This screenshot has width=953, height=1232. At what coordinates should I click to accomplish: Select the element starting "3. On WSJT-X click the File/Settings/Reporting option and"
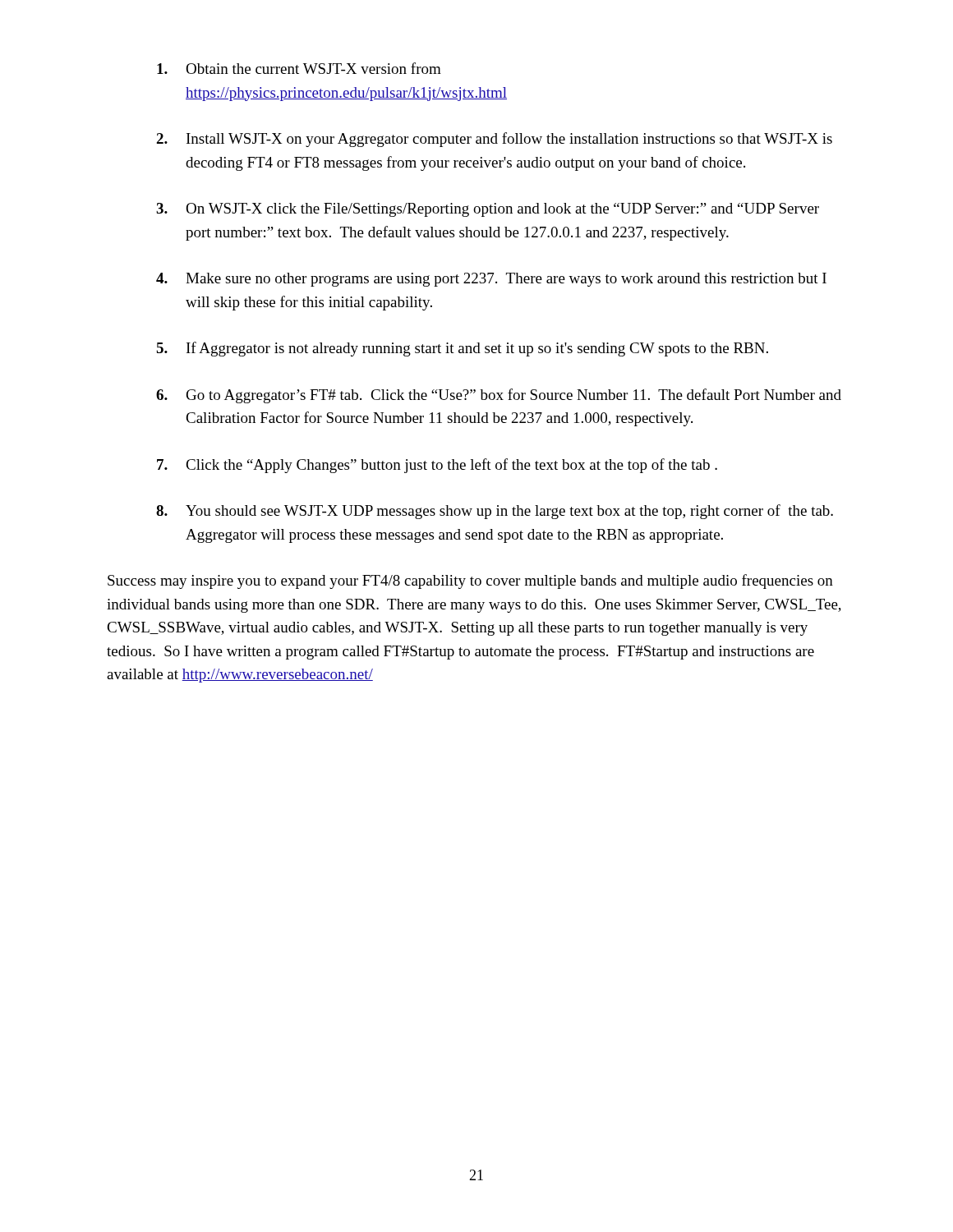point(501,221)
